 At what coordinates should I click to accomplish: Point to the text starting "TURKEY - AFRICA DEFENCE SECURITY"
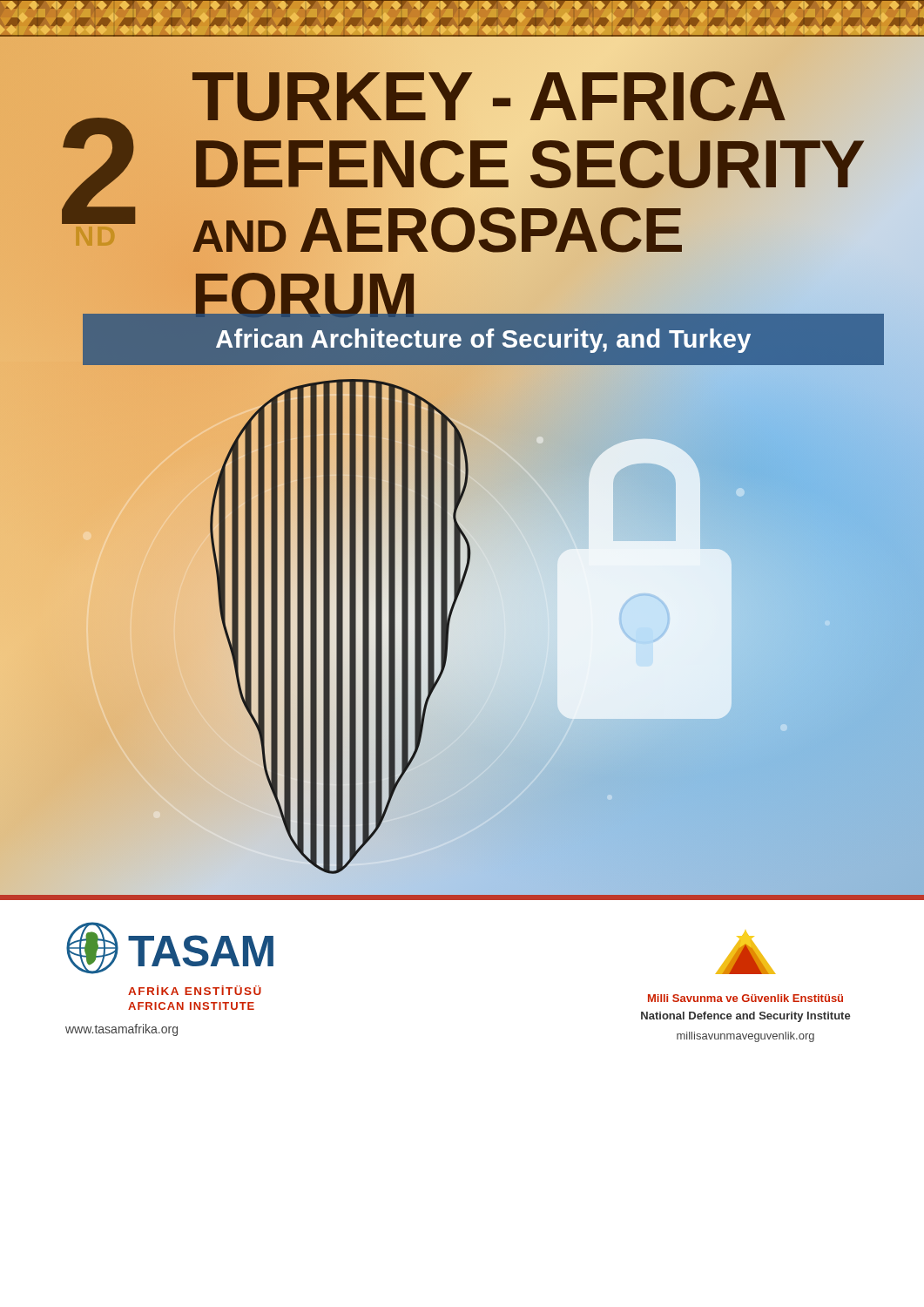click(549, 196)
